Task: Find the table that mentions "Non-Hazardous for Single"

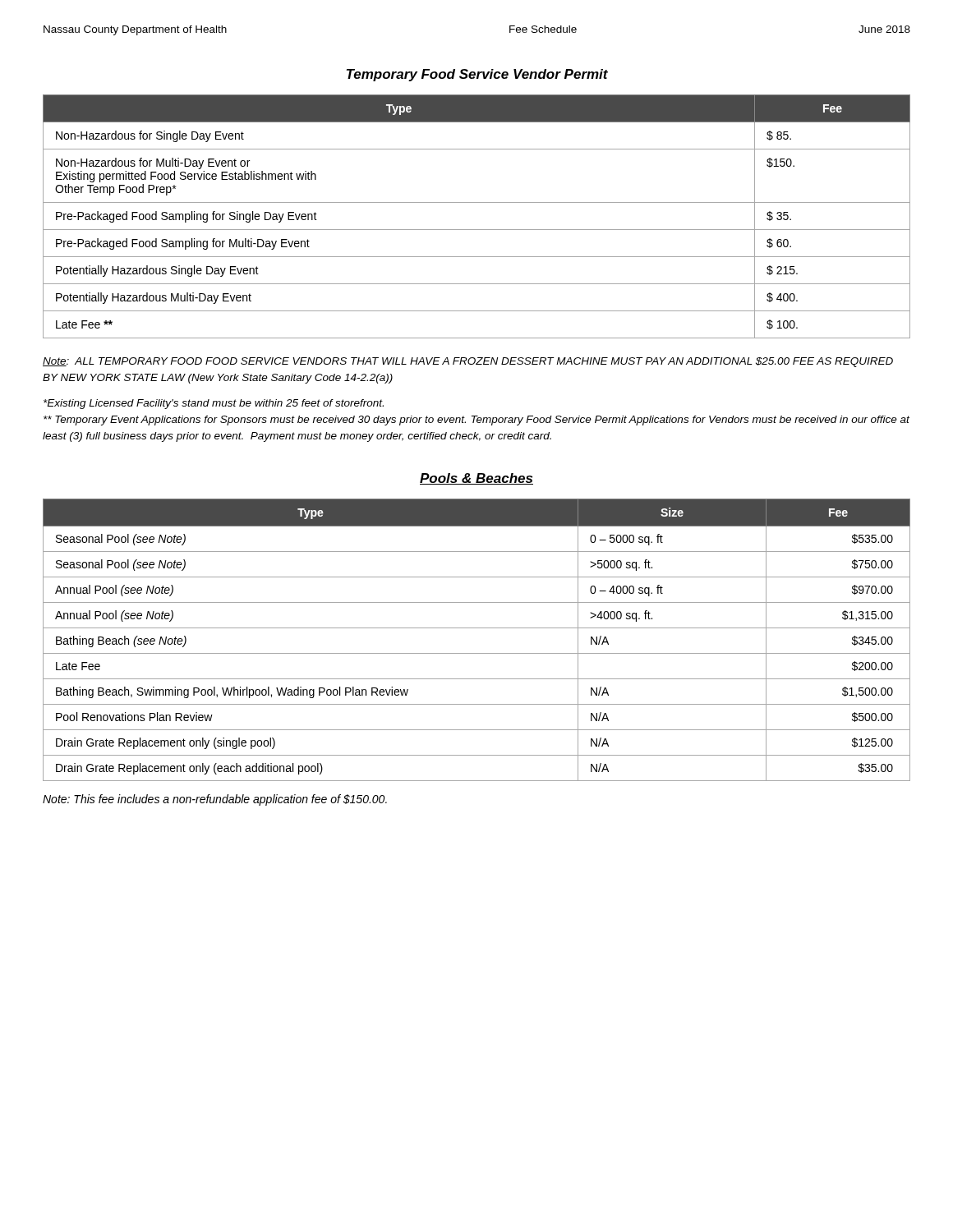Action: click(x=476, y=216)
